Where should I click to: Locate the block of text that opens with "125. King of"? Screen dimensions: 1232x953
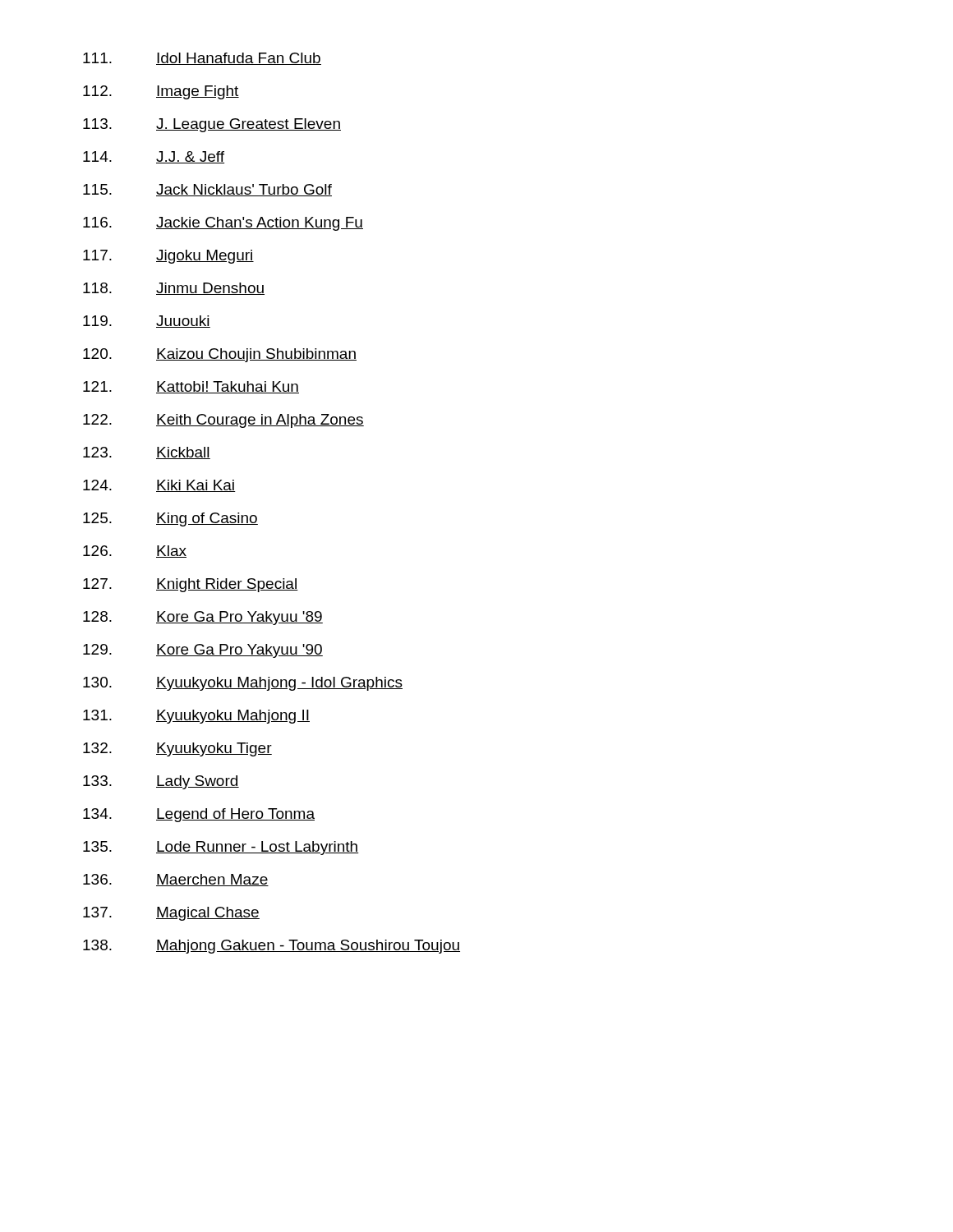tap(170, 518)
